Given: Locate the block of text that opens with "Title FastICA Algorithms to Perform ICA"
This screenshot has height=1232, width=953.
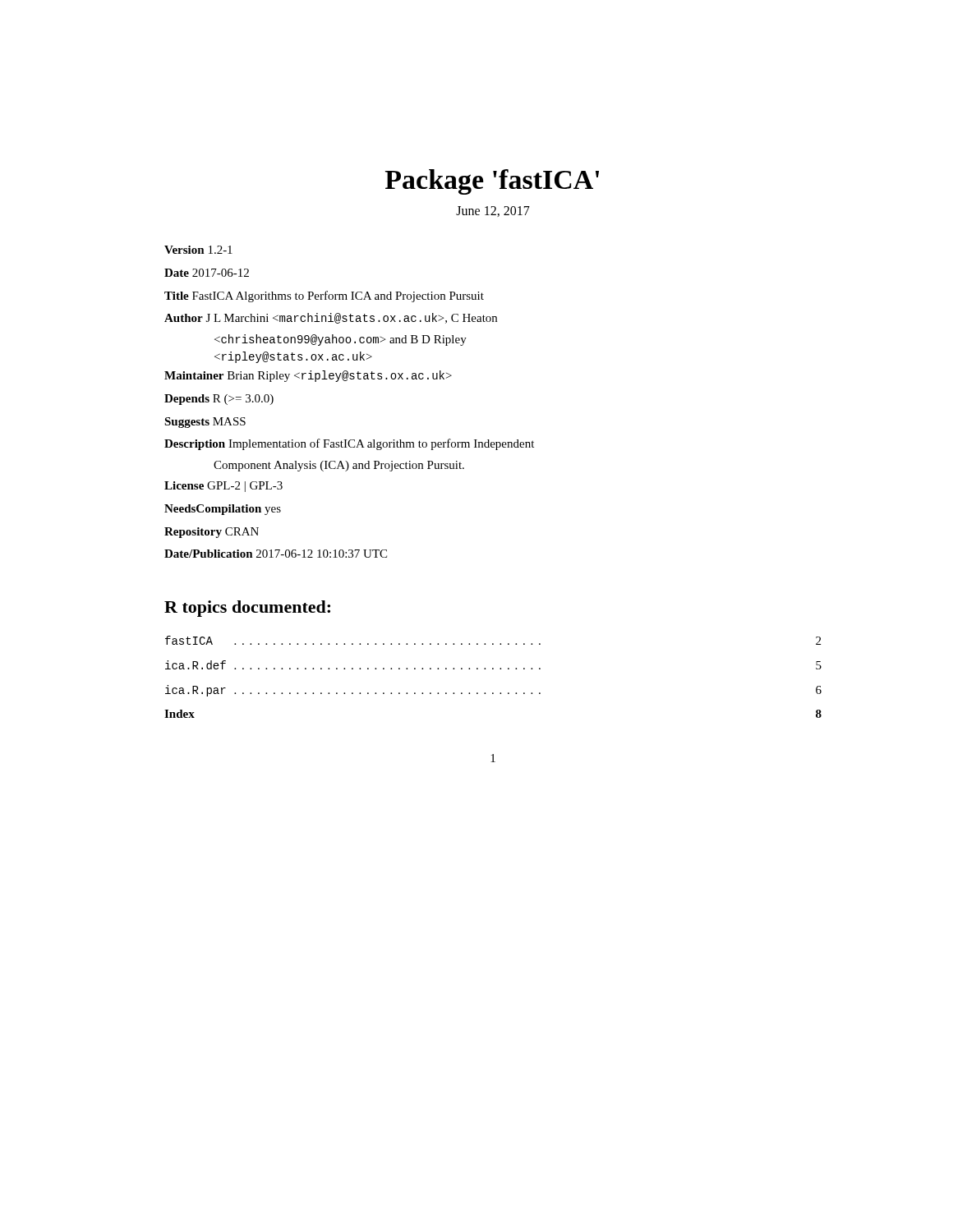Looking at the screenshot, I should click(x=324, y=295).
